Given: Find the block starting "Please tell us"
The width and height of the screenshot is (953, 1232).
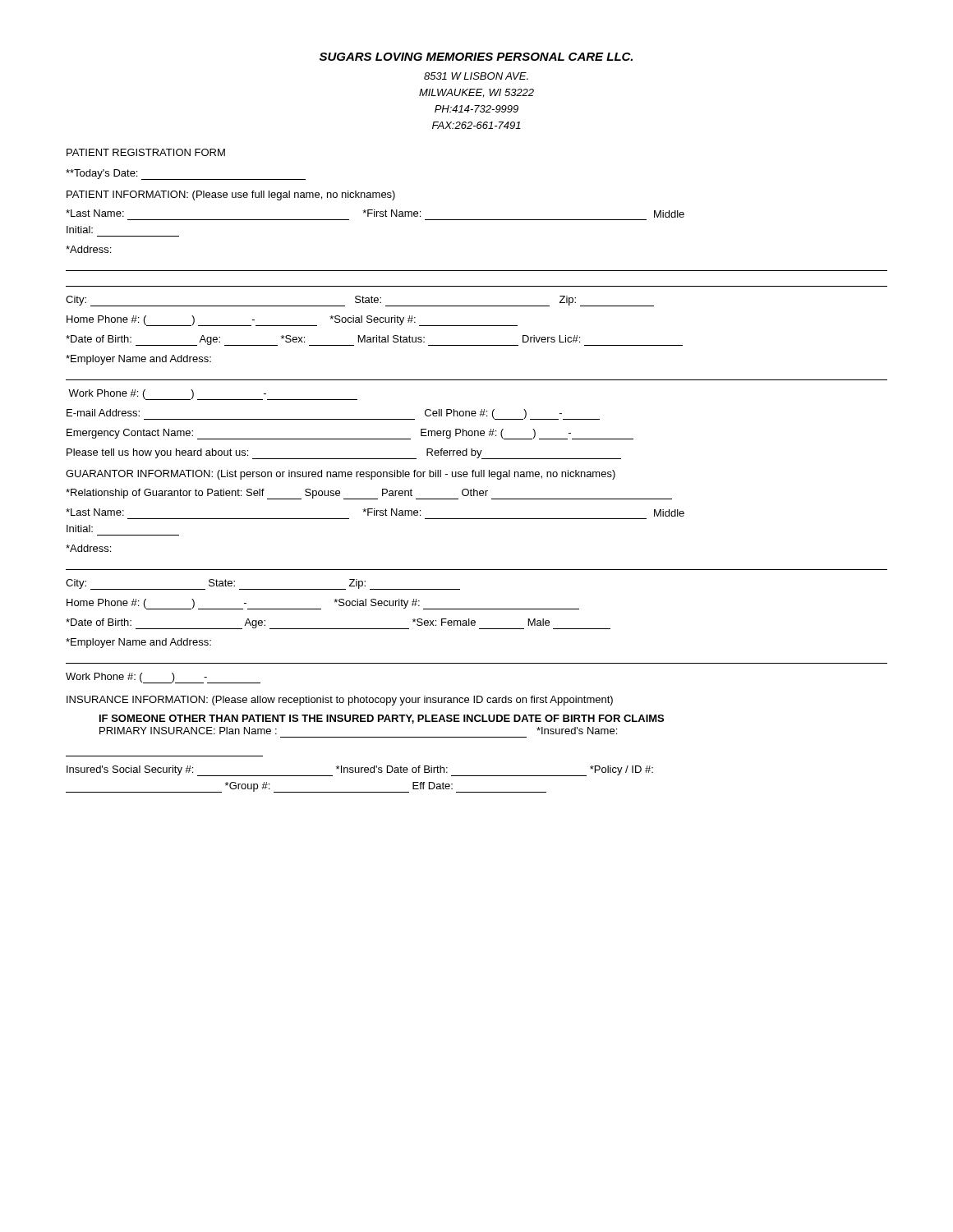Looking at the screenshot, I should [x=344, y=452].
